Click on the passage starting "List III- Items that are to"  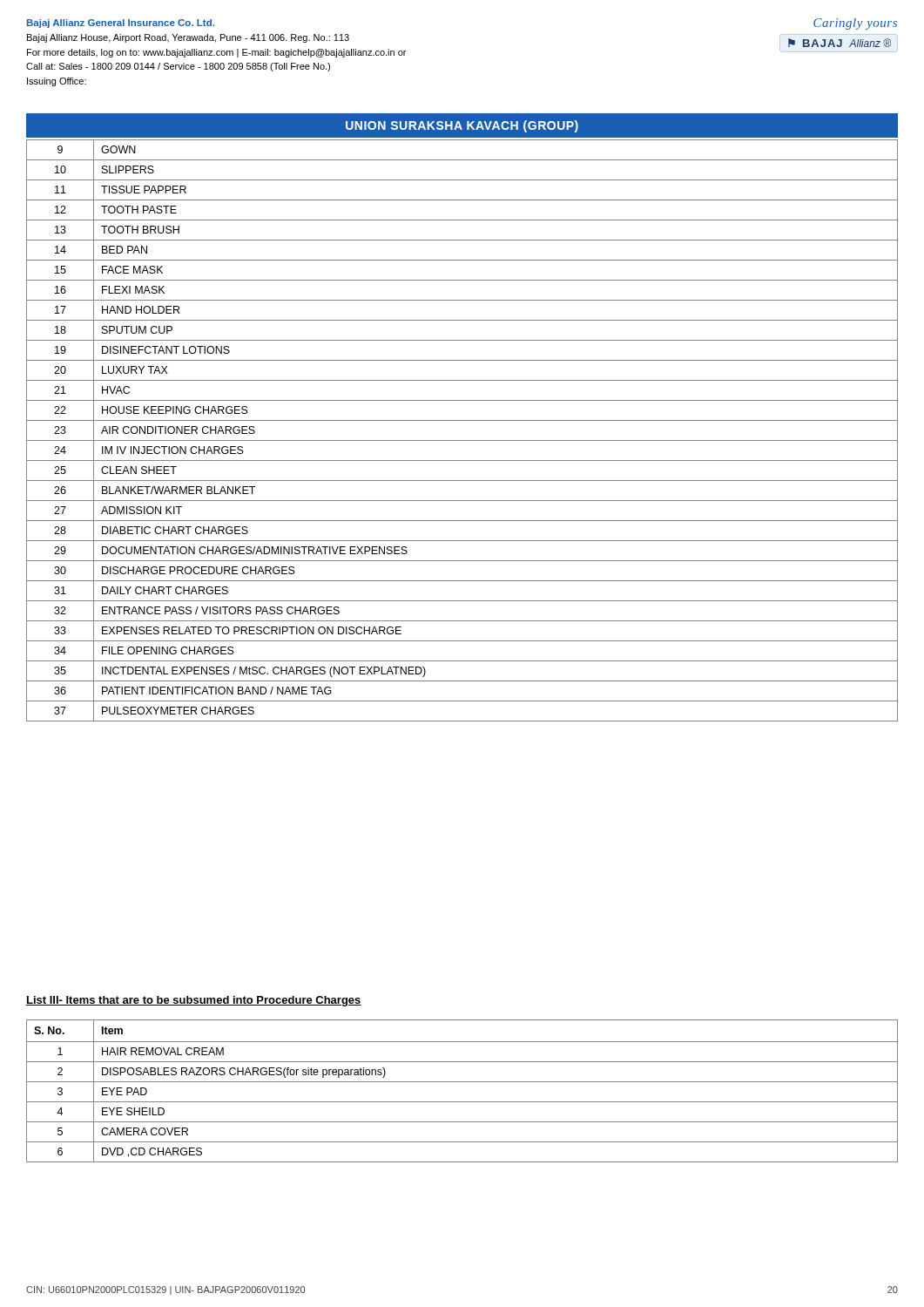[193, 1000]
